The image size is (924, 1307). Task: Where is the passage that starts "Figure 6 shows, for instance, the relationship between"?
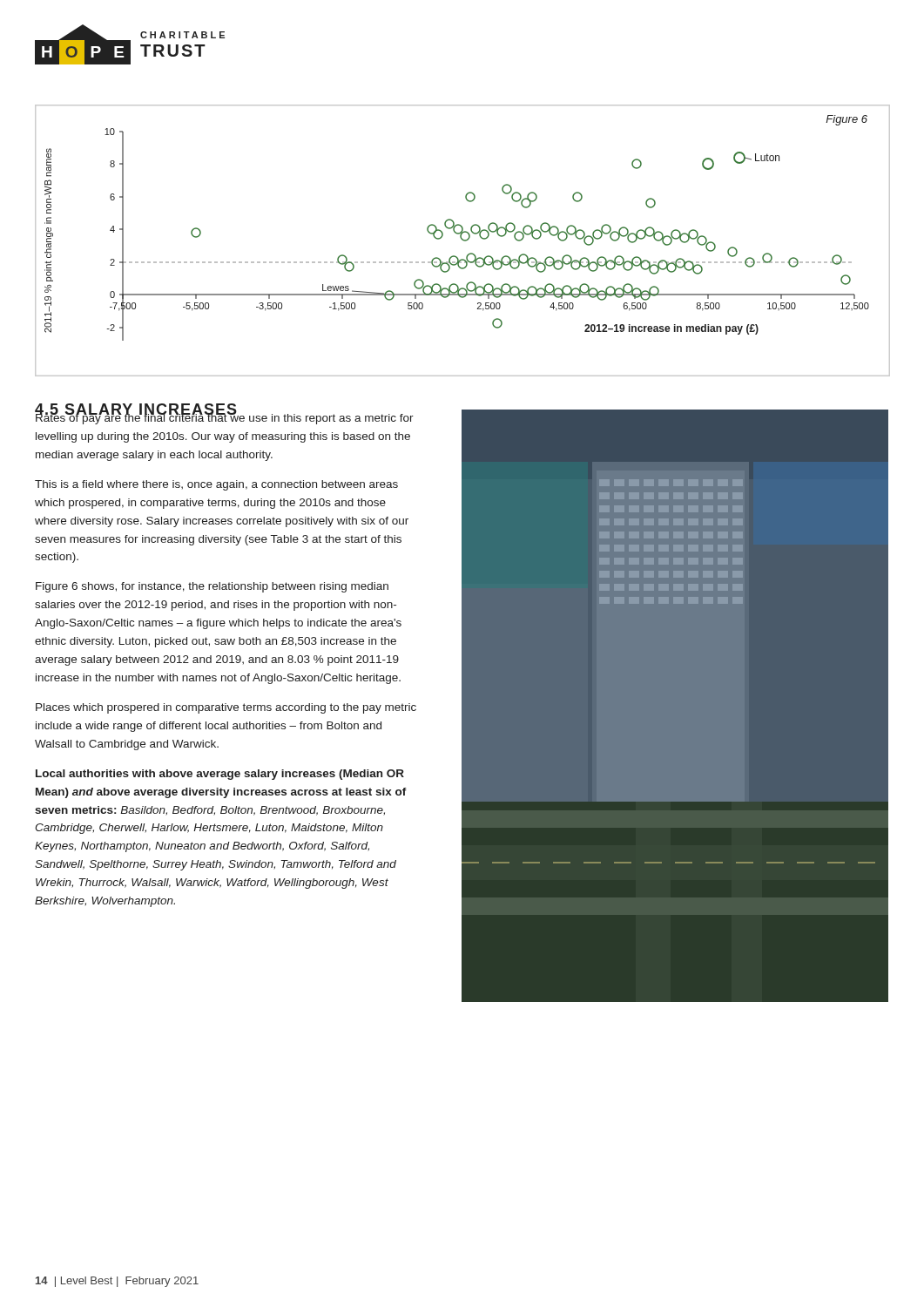pyautogui.click(x=218, y=632)
